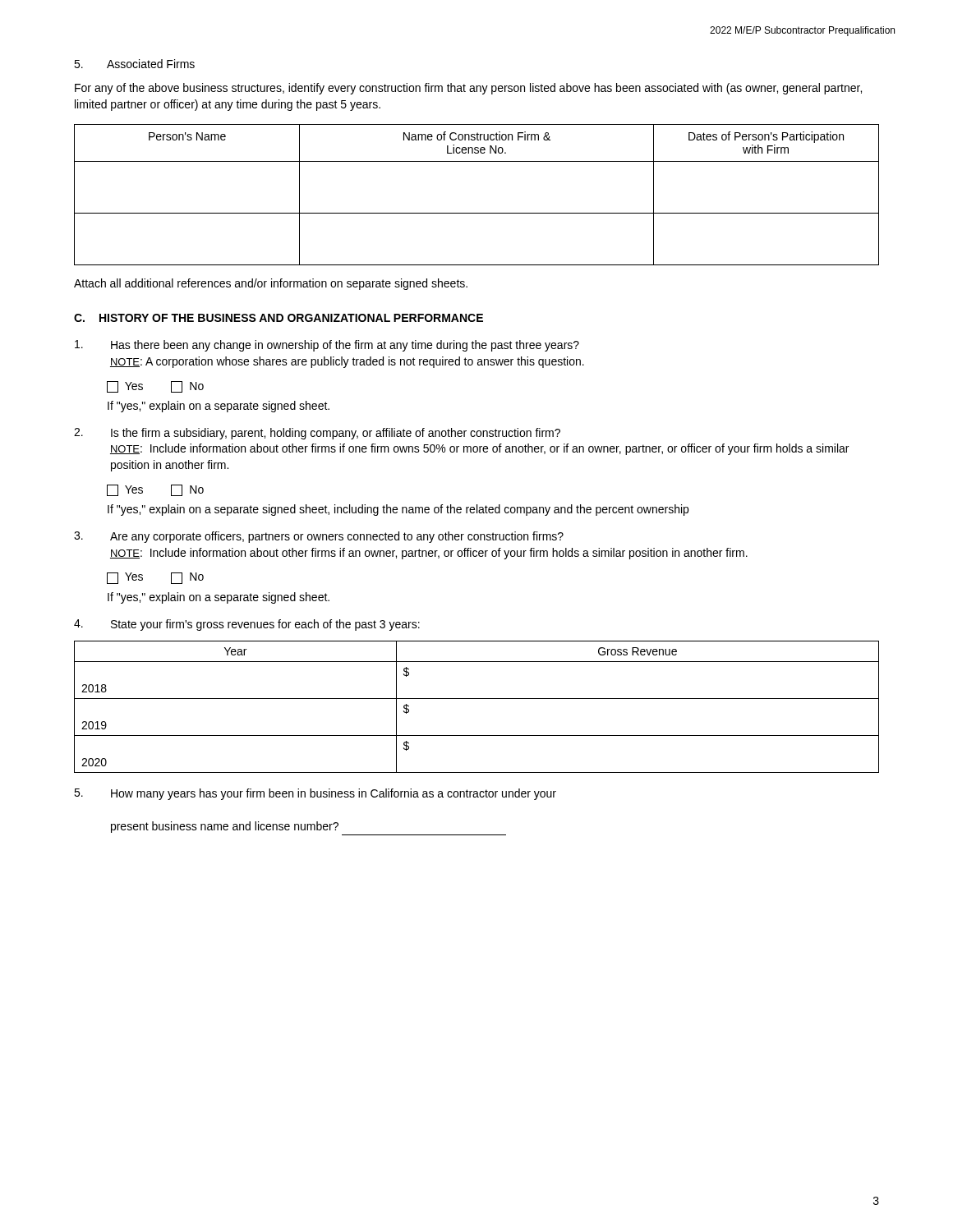This screenshot has width=953, height=1232.
Task: Find the text starting "For any of the above business structures, identify"
Action: pos(468,96)
